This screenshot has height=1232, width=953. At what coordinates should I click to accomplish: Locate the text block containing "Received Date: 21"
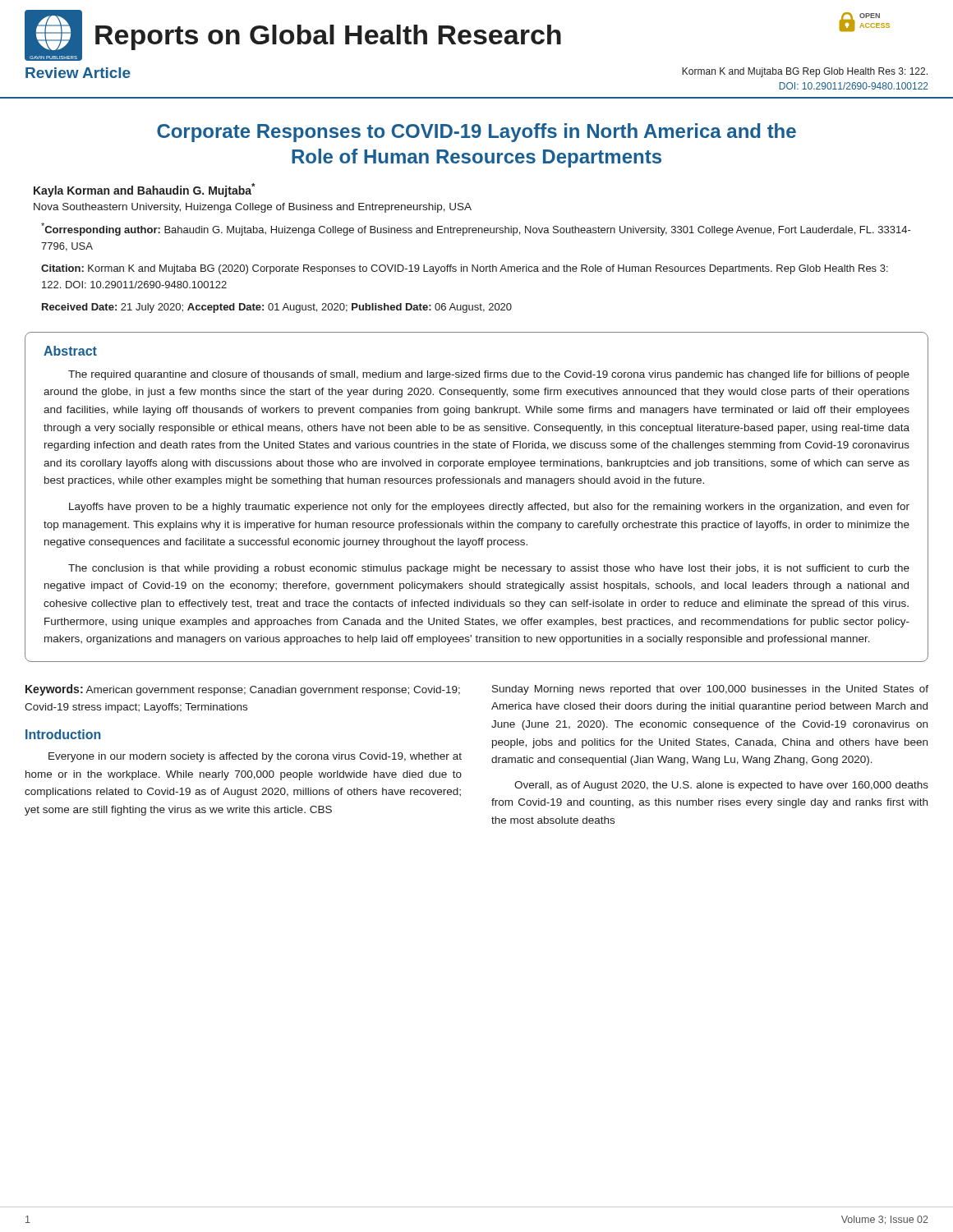click(x=276, y=307)
